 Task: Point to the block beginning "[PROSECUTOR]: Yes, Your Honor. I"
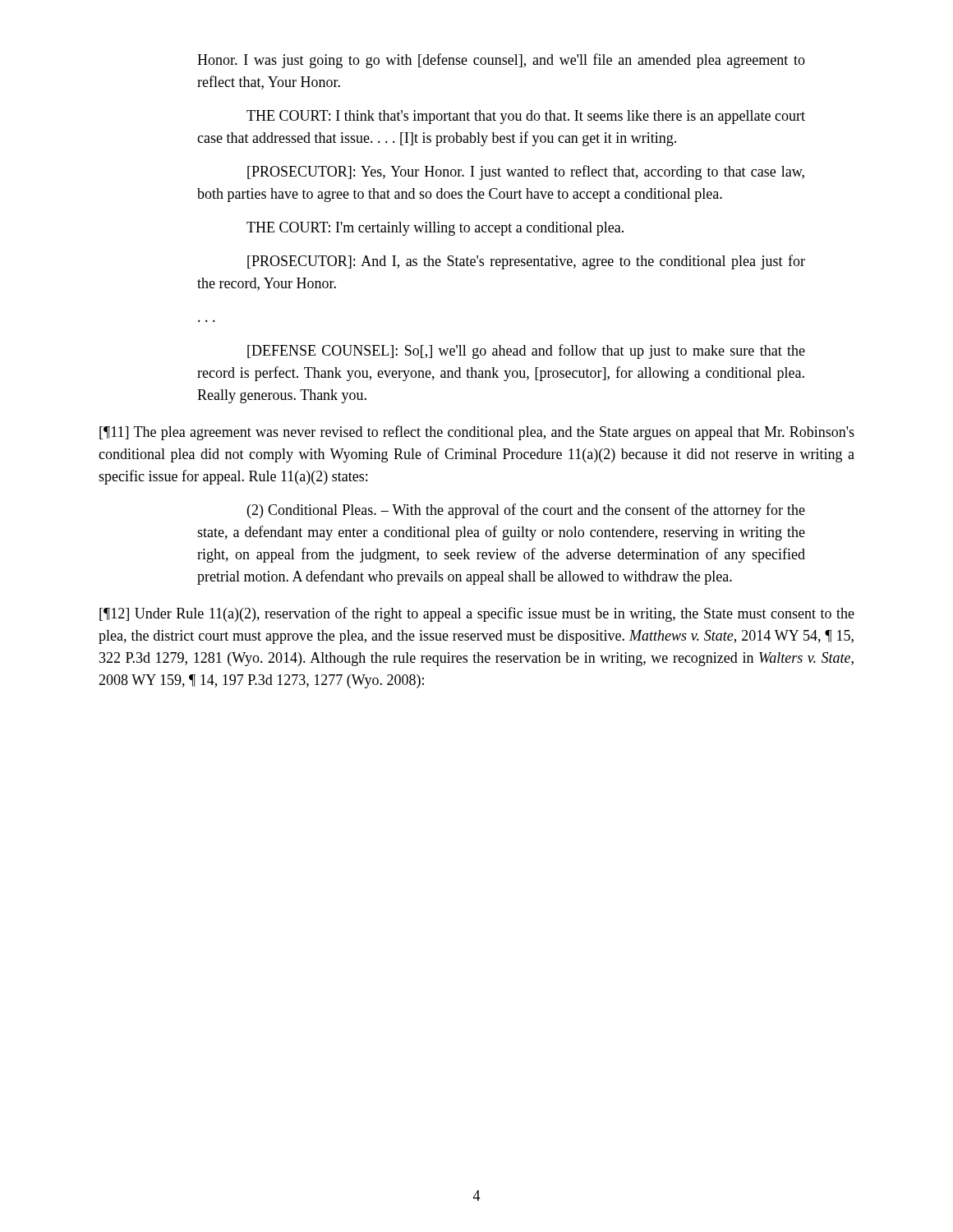click(x=501, y=183)
